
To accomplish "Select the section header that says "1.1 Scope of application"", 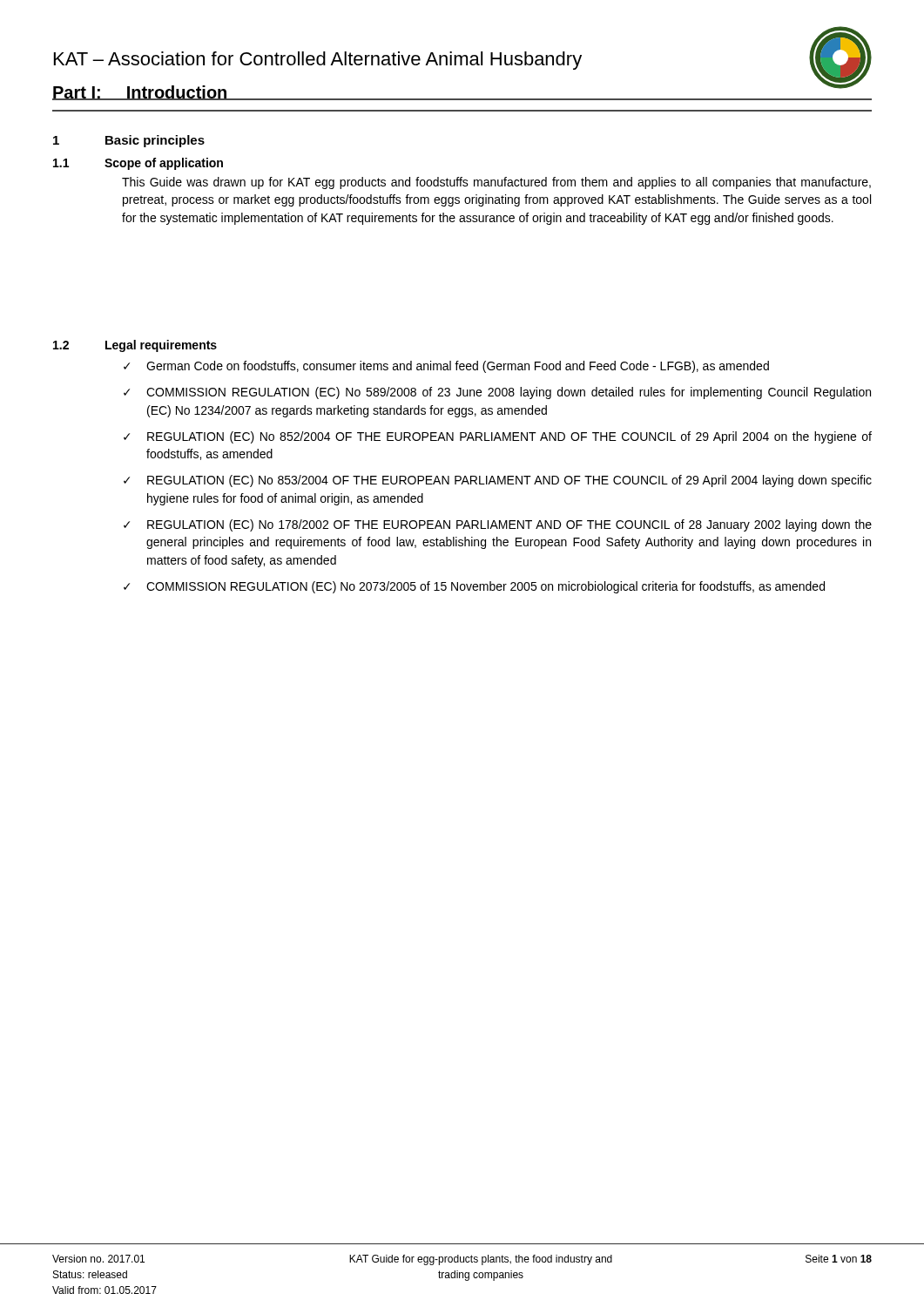I will (x=138, y=163).
